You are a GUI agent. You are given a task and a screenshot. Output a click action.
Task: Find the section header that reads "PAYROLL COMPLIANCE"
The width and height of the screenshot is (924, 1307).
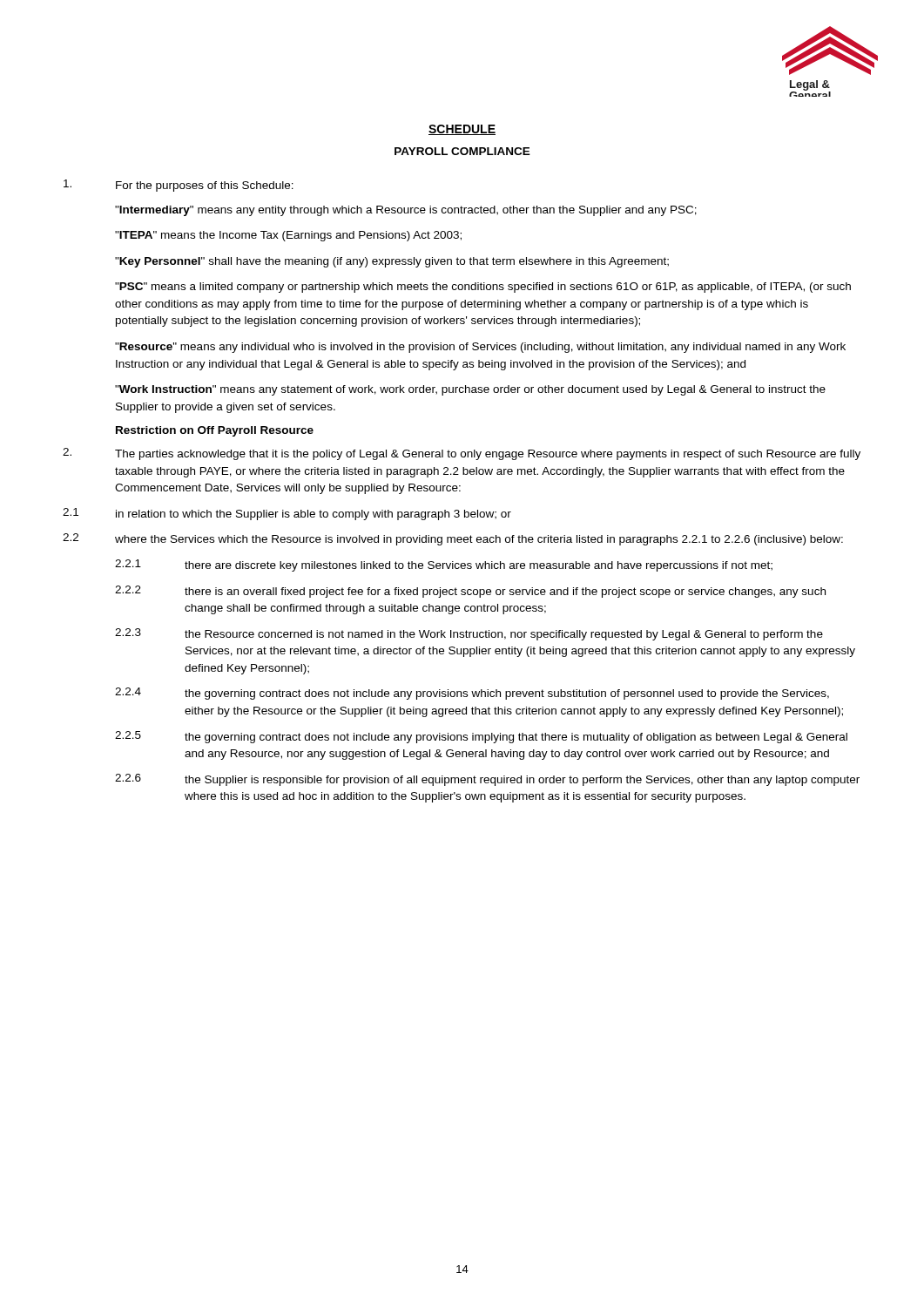pyautogui.click(x=462, y=151)
